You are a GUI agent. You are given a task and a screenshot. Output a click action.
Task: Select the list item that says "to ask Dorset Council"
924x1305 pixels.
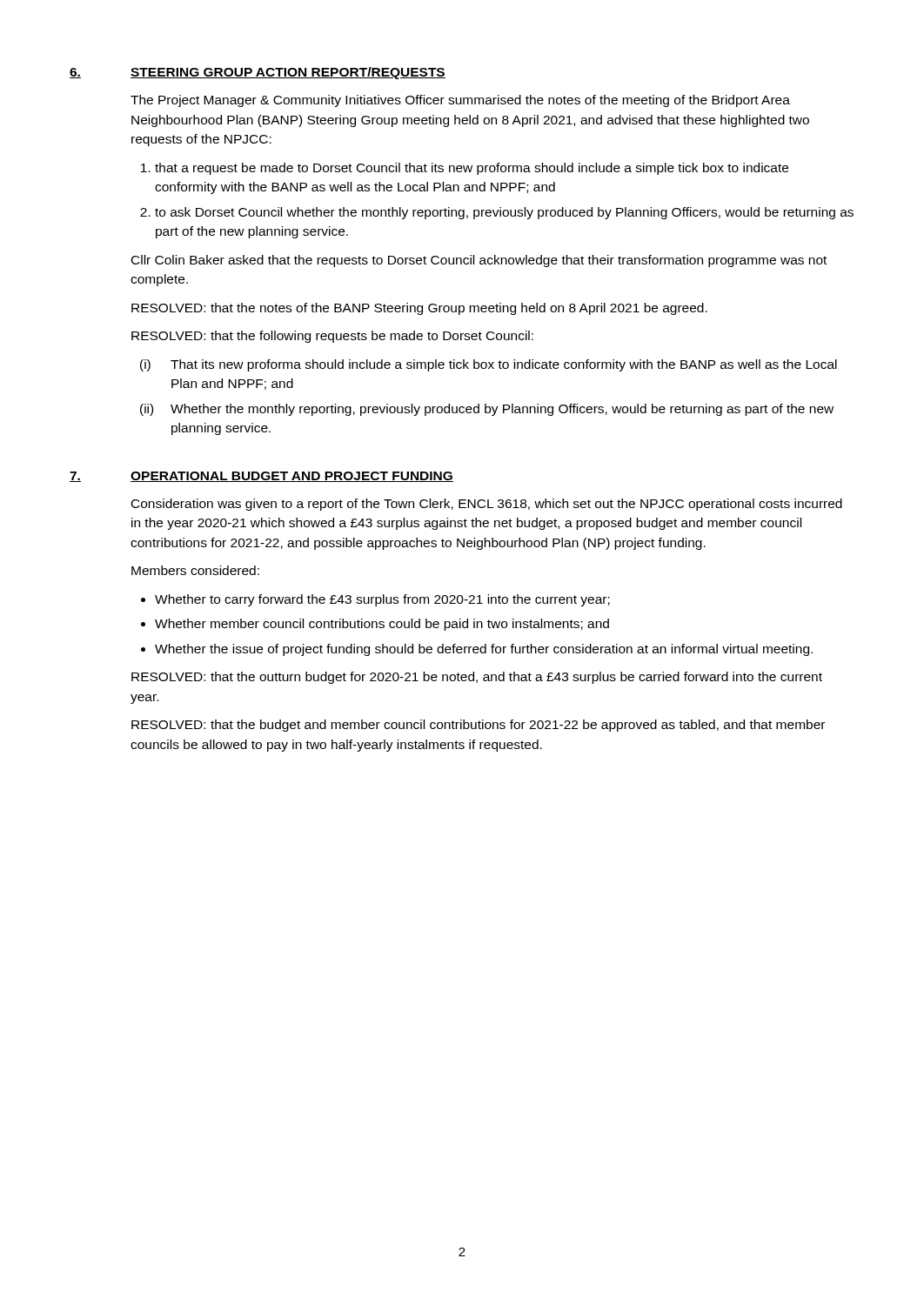(x=504, y=221)
